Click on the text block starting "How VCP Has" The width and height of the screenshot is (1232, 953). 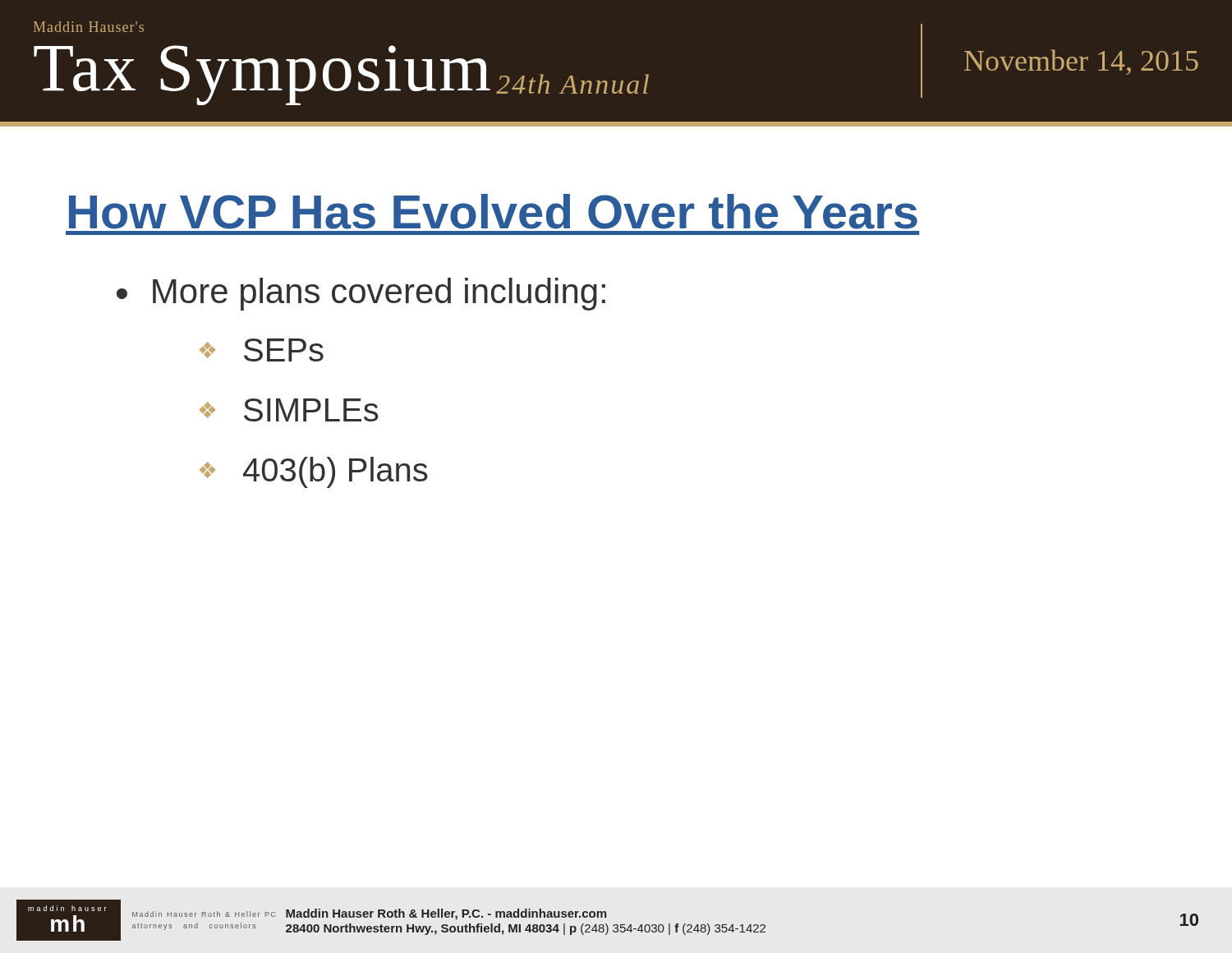click(x=616, y=212)
